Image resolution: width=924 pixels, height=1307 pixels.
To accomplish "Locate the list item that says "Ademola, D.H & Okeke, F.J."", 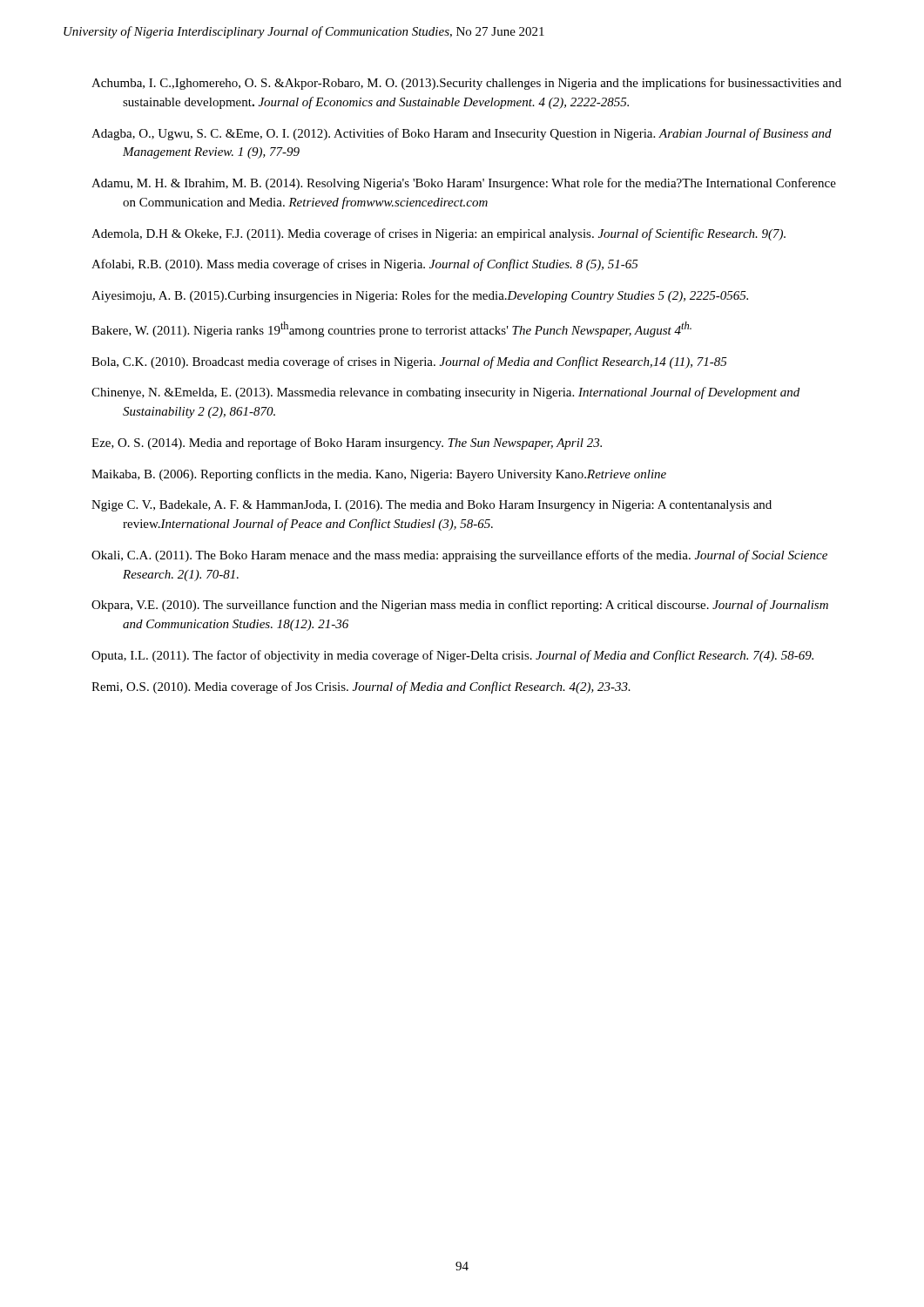I will point(439,233).
